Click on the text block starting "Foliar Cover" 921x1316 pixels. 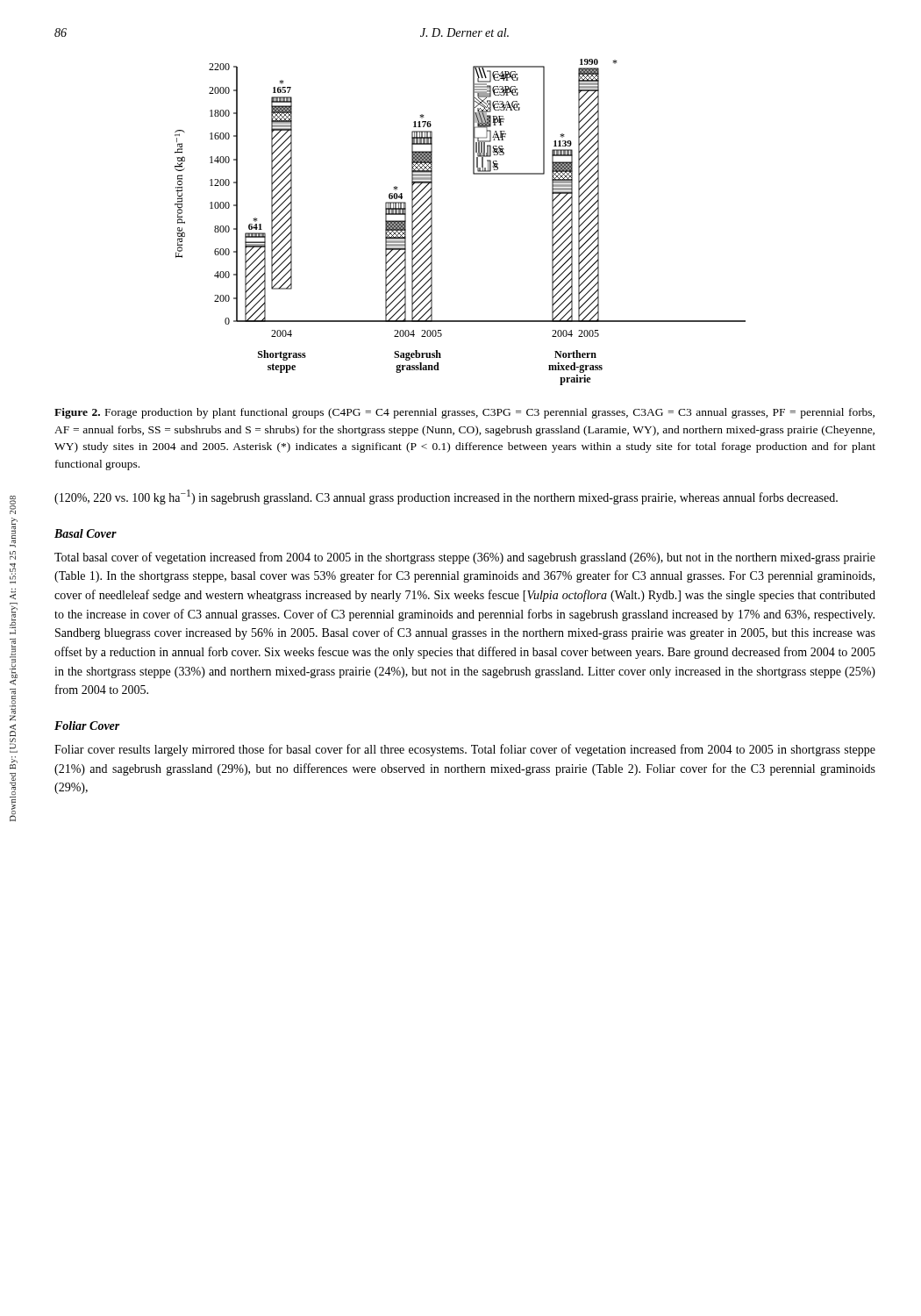point(87,726)
